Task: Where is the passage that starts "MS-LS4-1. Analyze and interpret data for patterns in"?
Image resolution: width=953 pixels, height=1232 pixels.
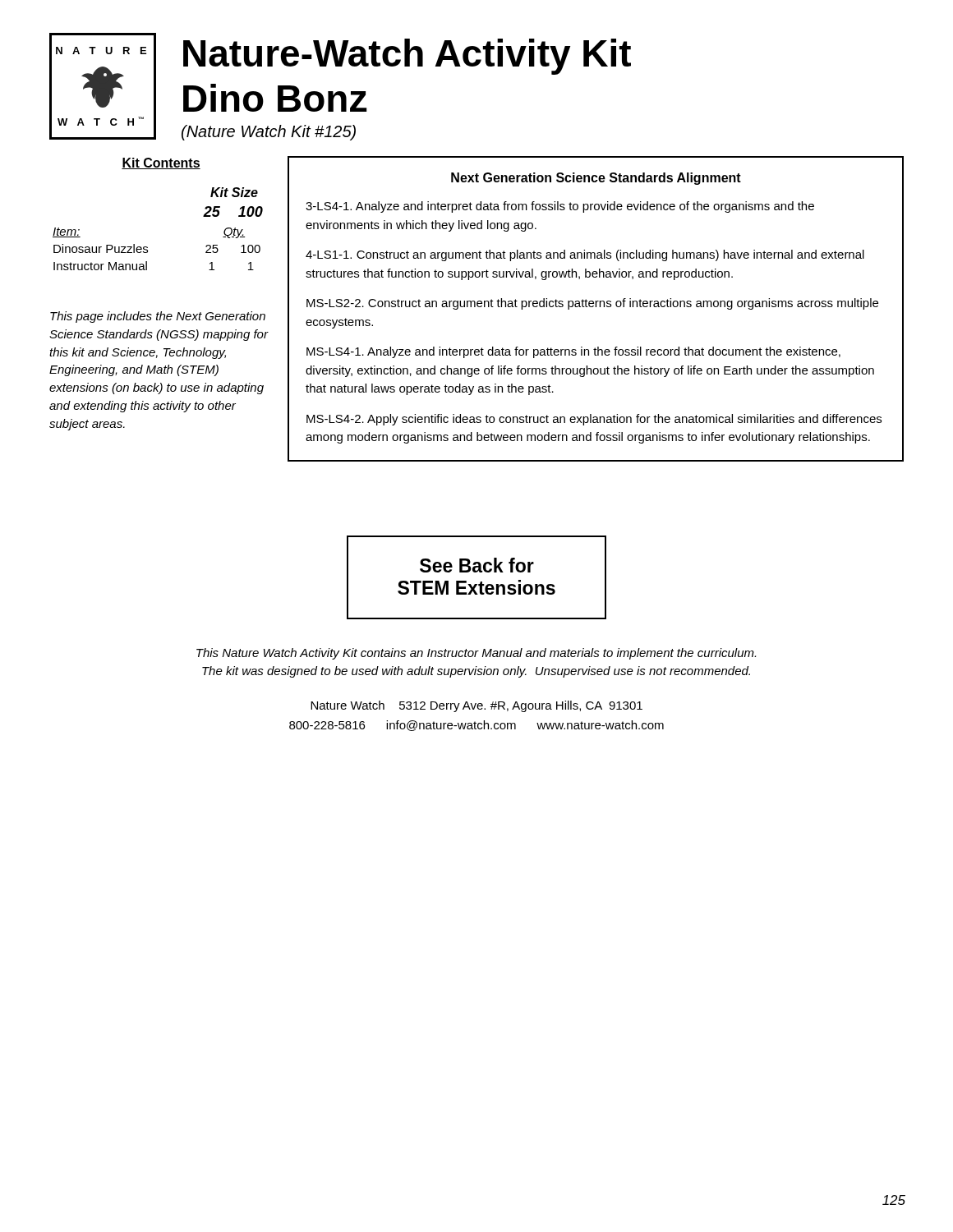Action: [x=590, y=370]
